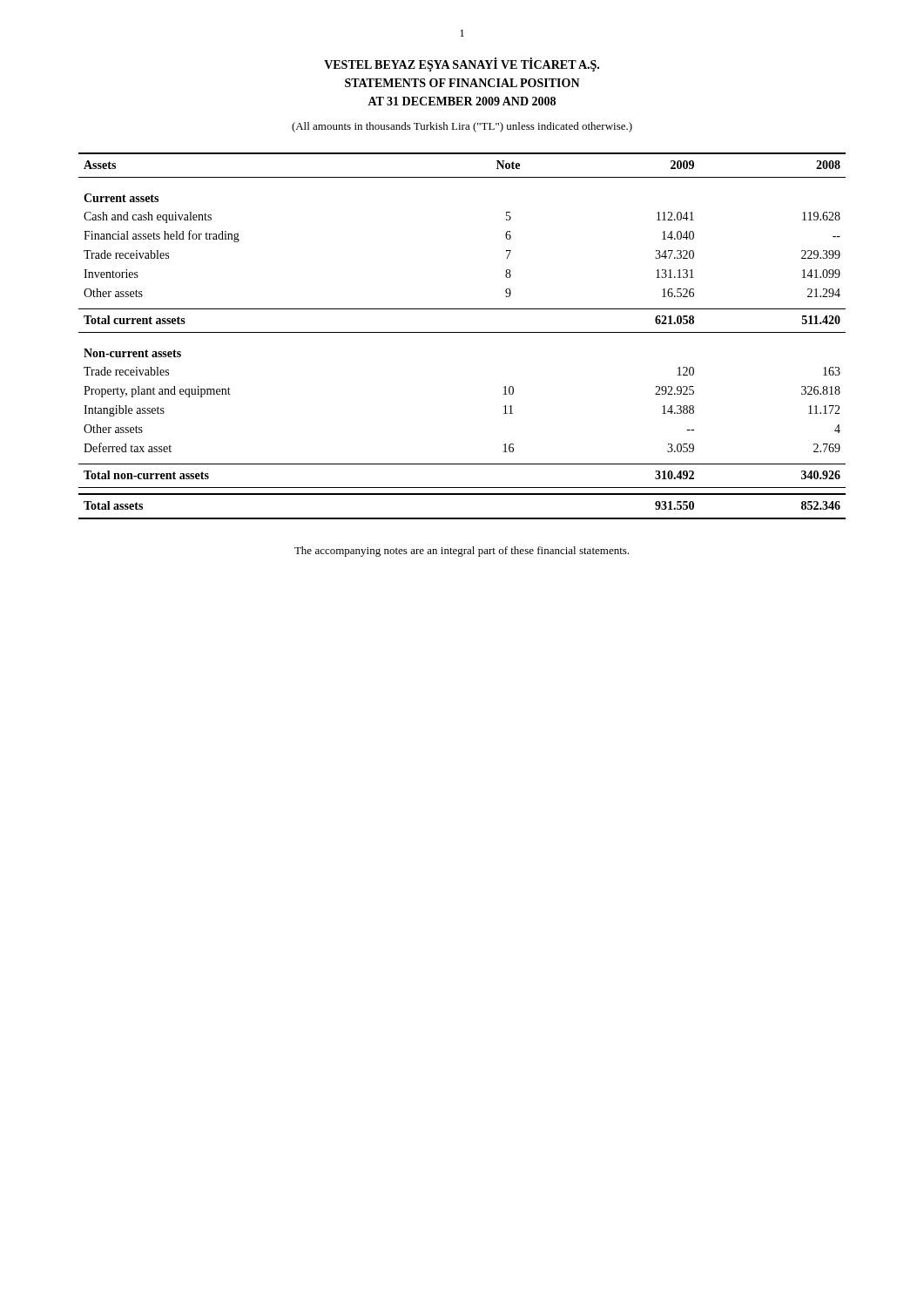
Task: Find the block on this page that starts "The accompanying notes are an integral part"
Action: click(x=462, y=550)
